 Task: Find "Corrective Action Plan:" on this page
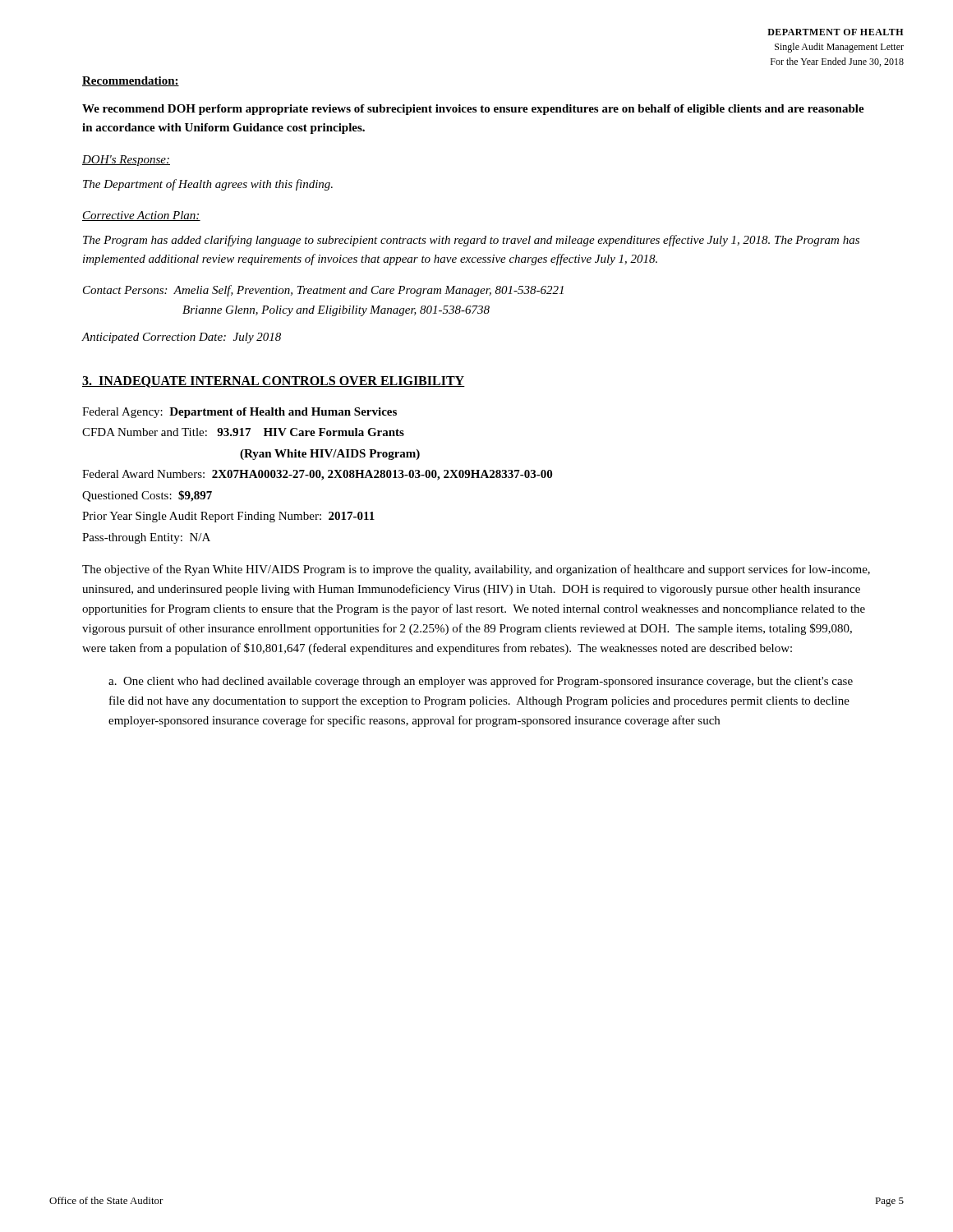(141, 215)
